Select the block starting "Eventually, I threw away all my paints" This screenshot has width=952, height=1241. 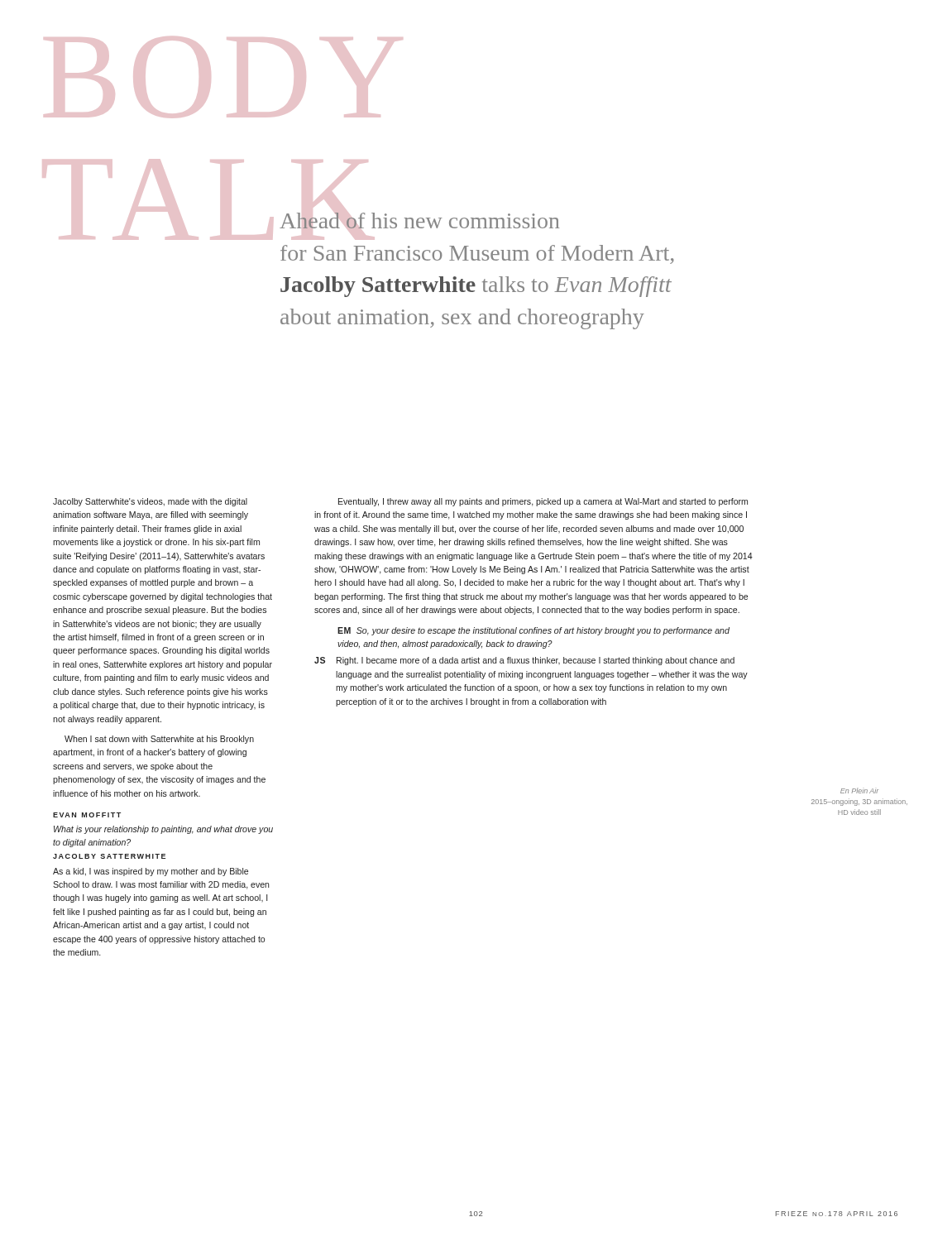[533, 602]
